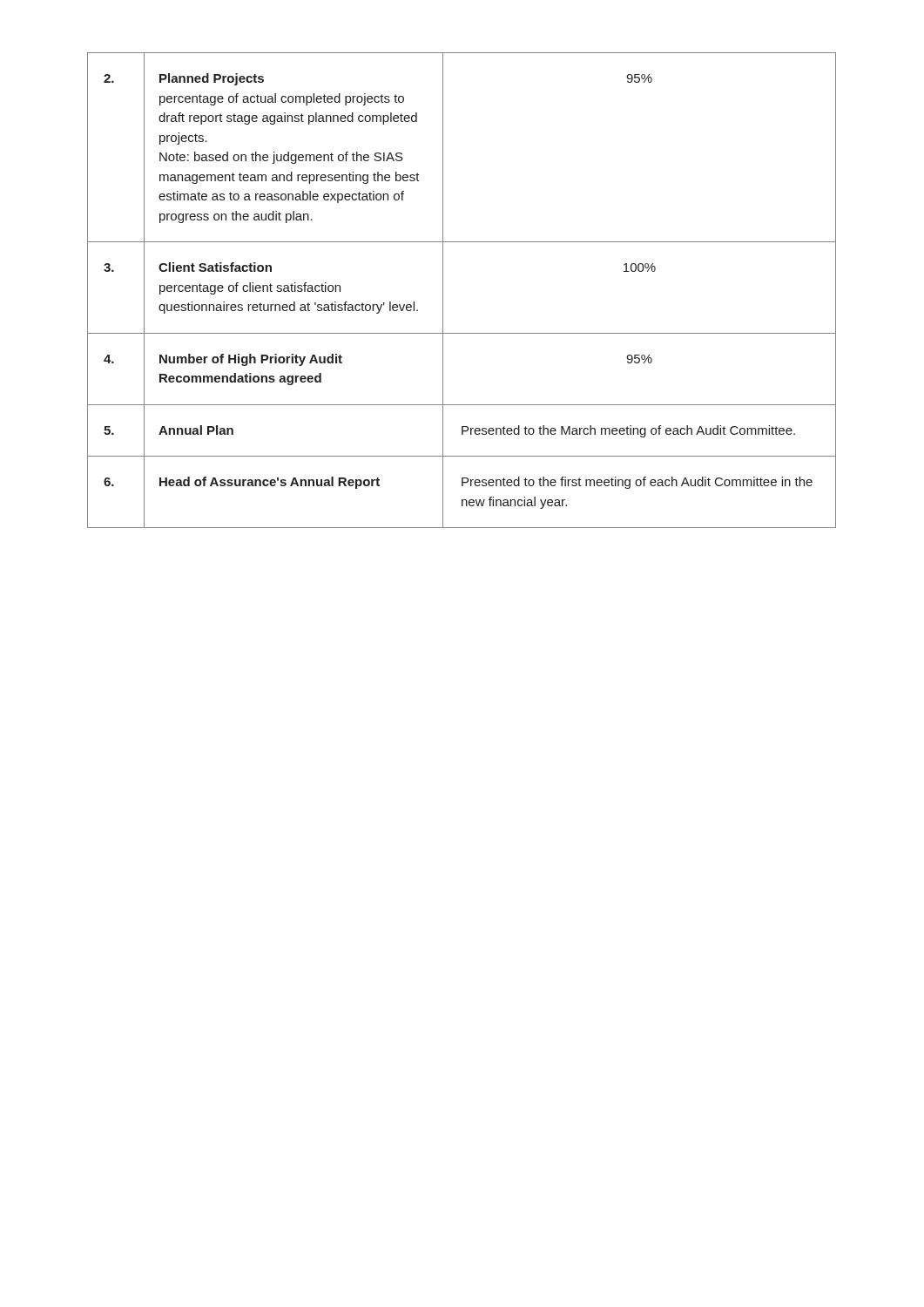The image size is (924, 1307).
Task: Click on the table containing "Head of Assurance's Annual"
Action: (462, 290)
